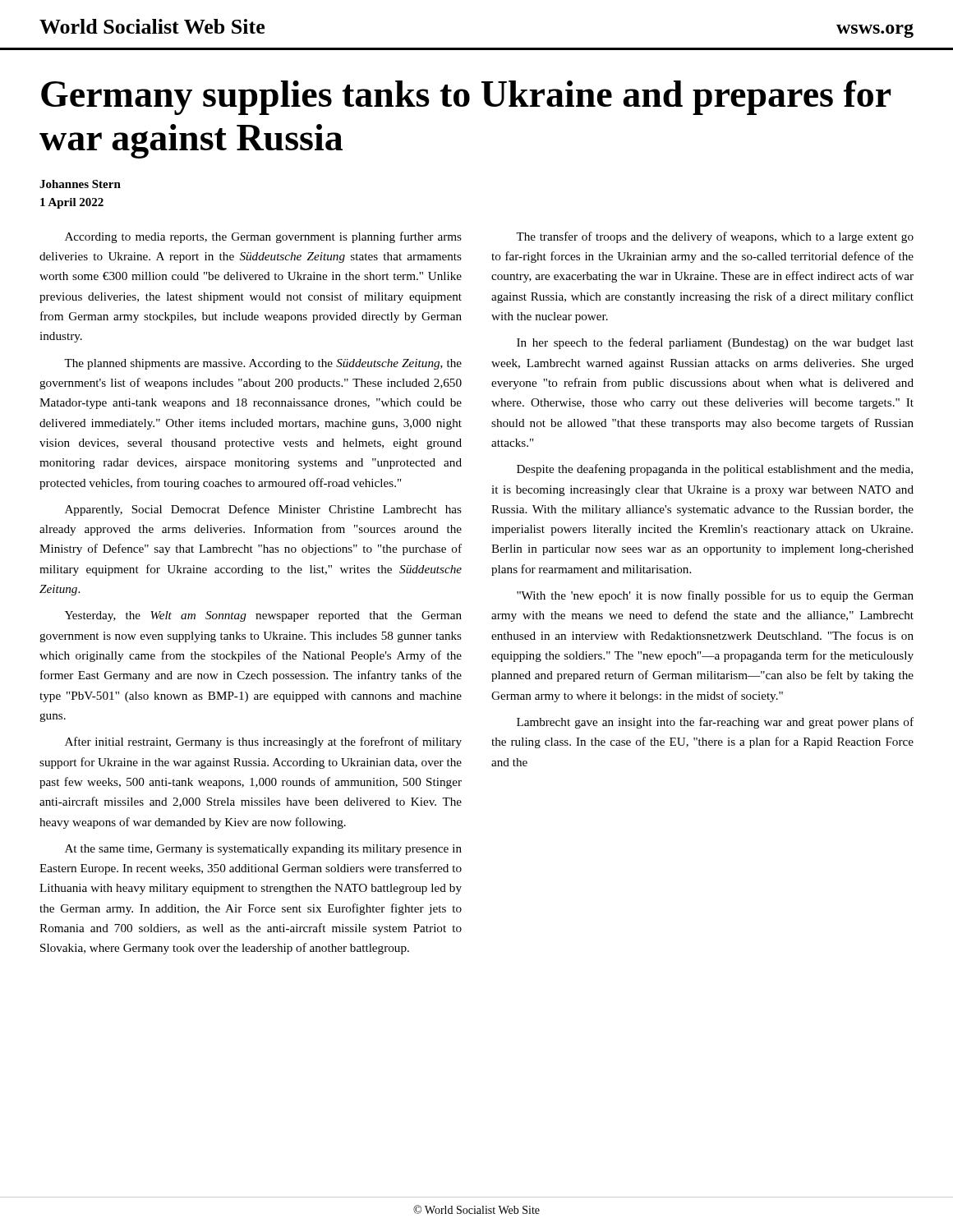Click on the text block that reads "According to media reports, the"
The height and width of the screenshot is (1232, 953).
[263, 237]
